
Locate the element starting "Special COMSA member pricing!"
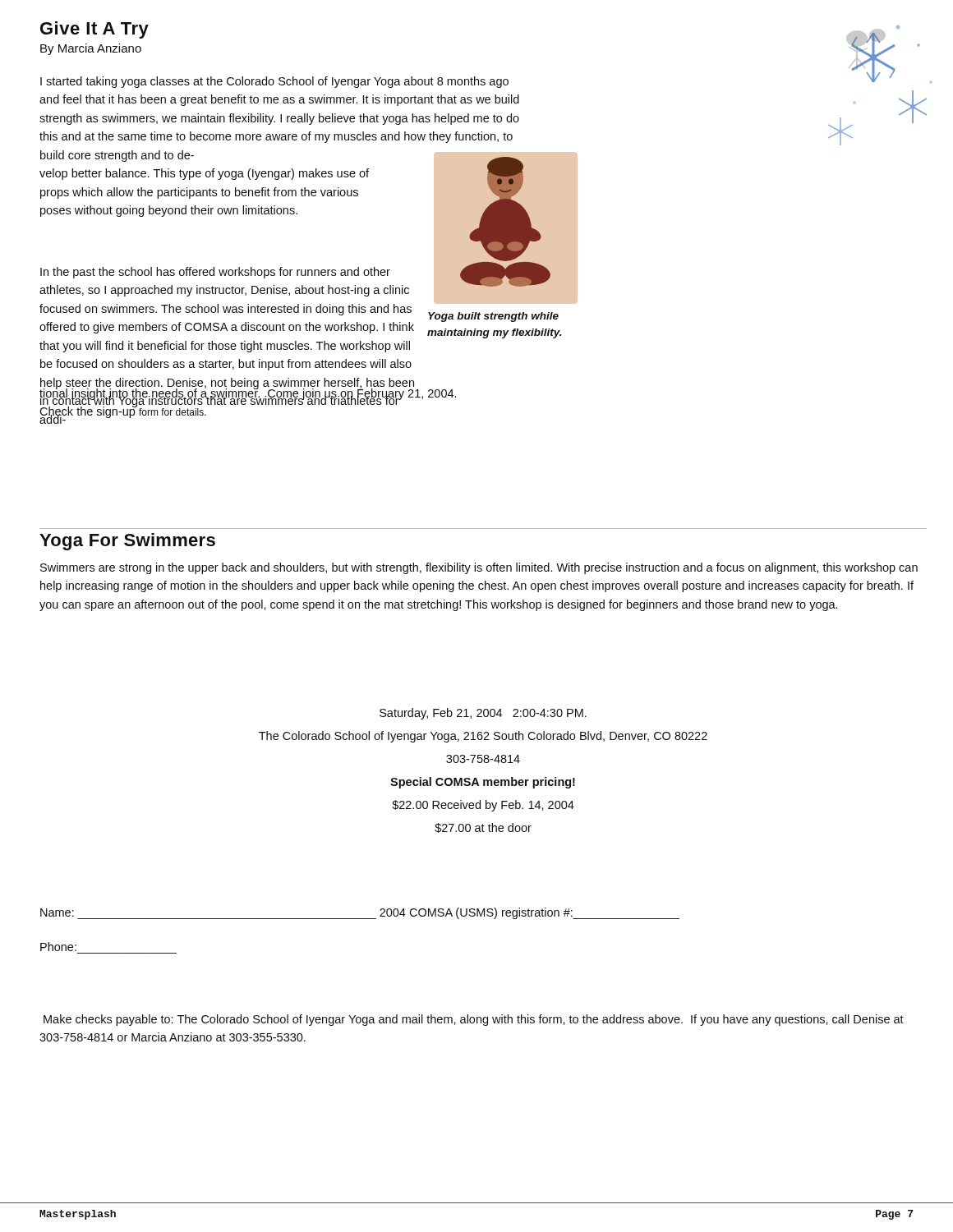point(483,782)
